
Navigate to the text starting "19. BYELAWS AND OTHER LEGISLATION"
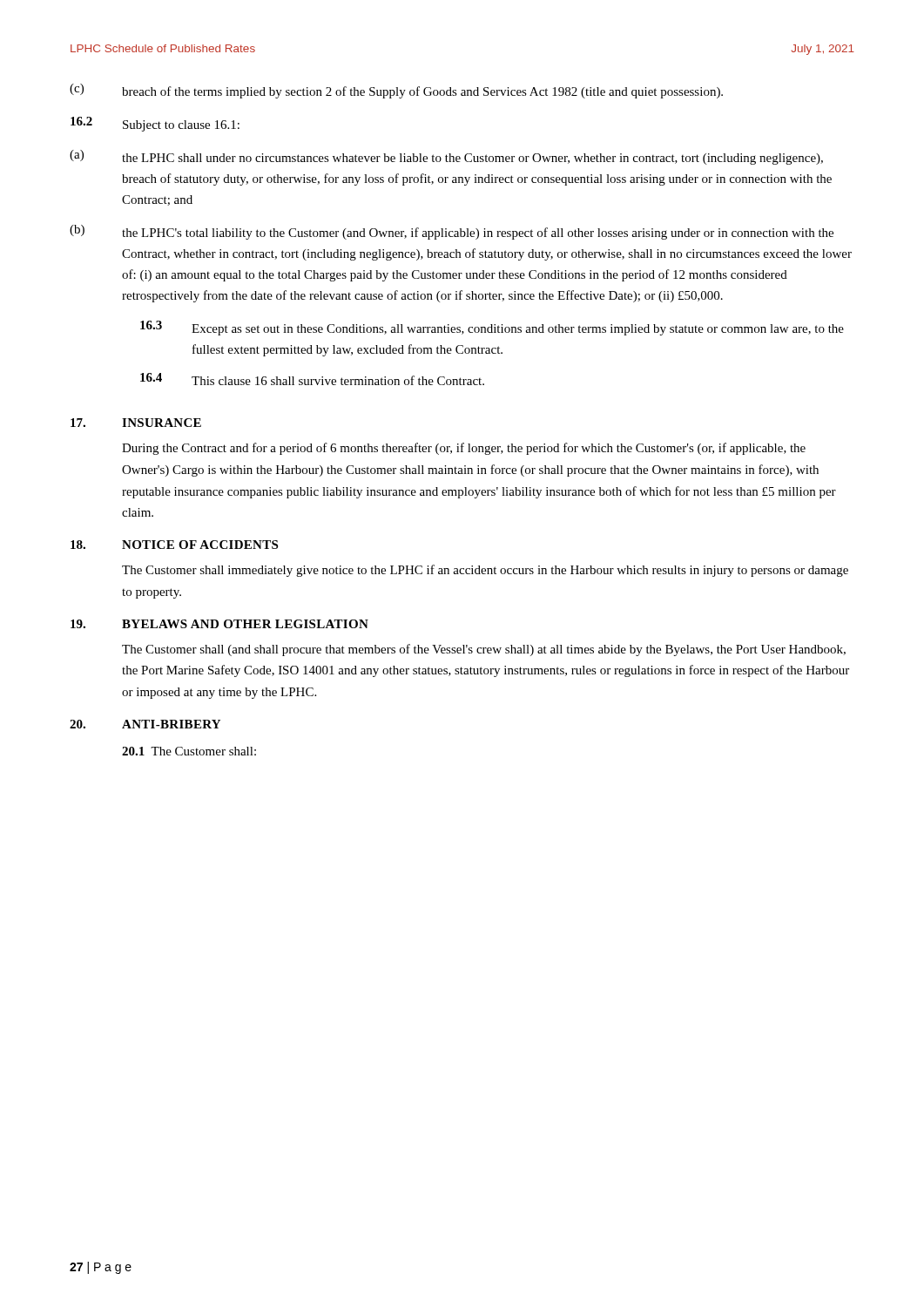click(x=219, y=624)
